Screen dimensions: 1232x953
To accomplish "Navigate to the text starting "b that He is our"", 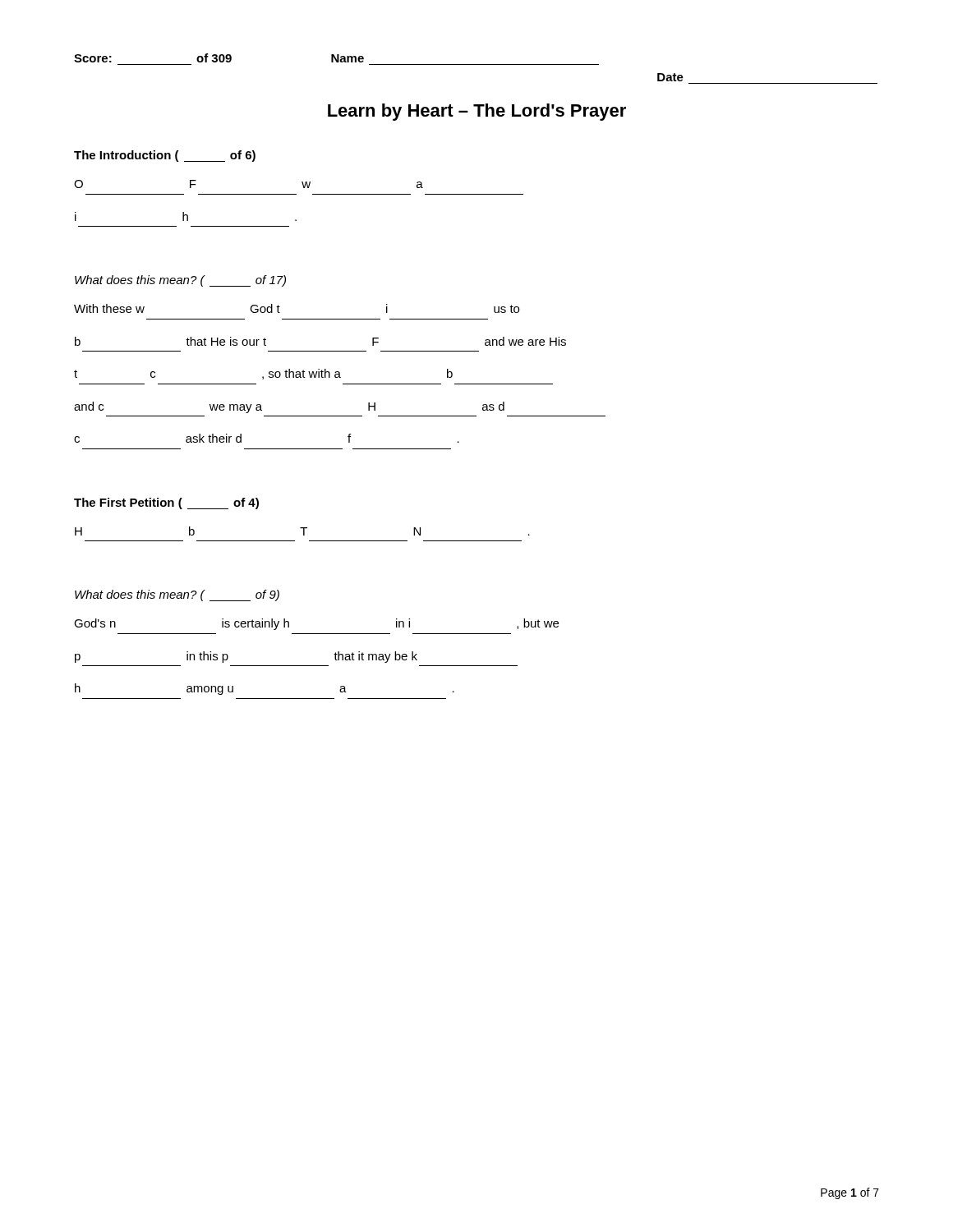I will (x=320, y=343).
